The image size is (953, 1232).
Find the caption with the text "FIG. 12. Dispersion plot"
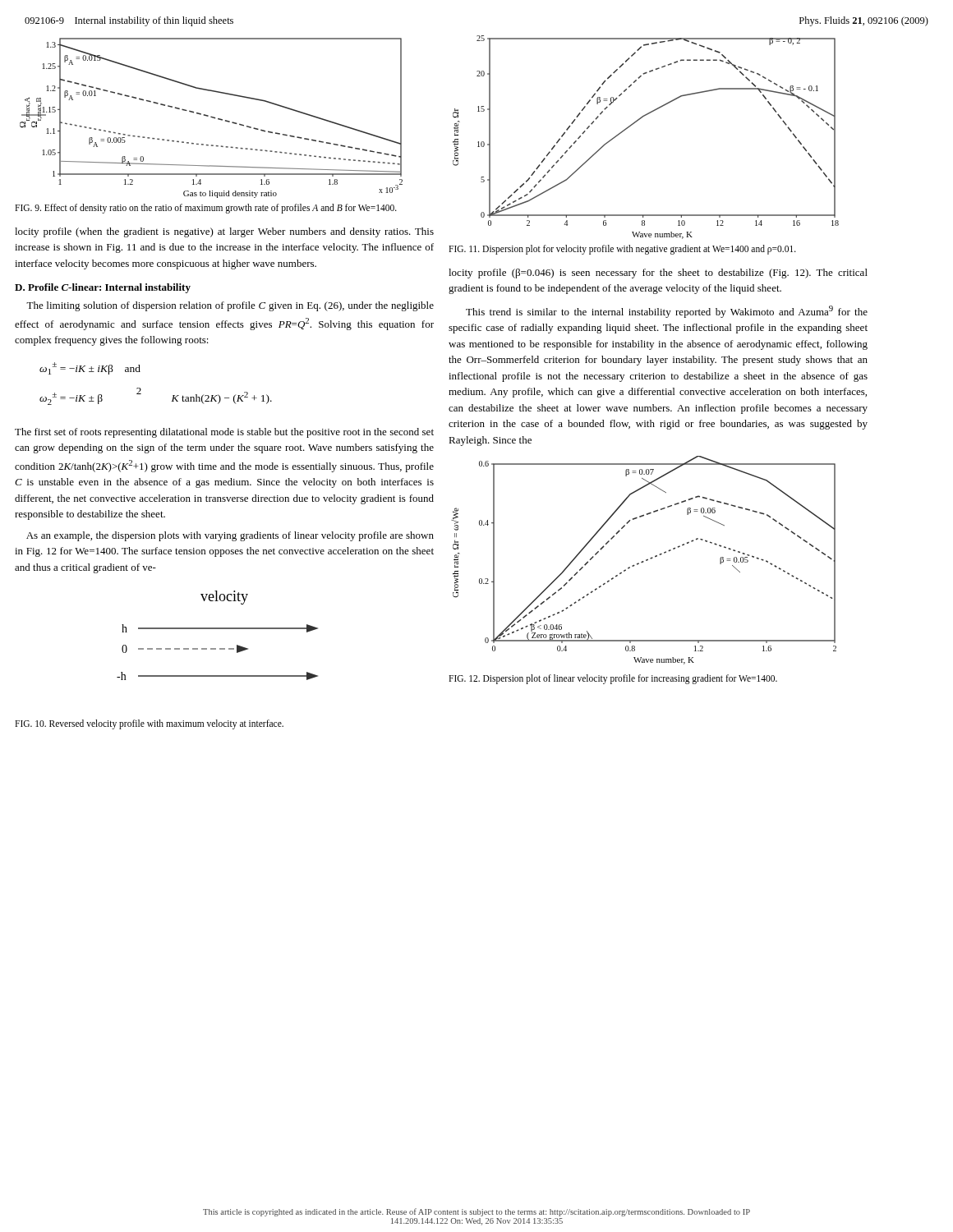point(613,679)
